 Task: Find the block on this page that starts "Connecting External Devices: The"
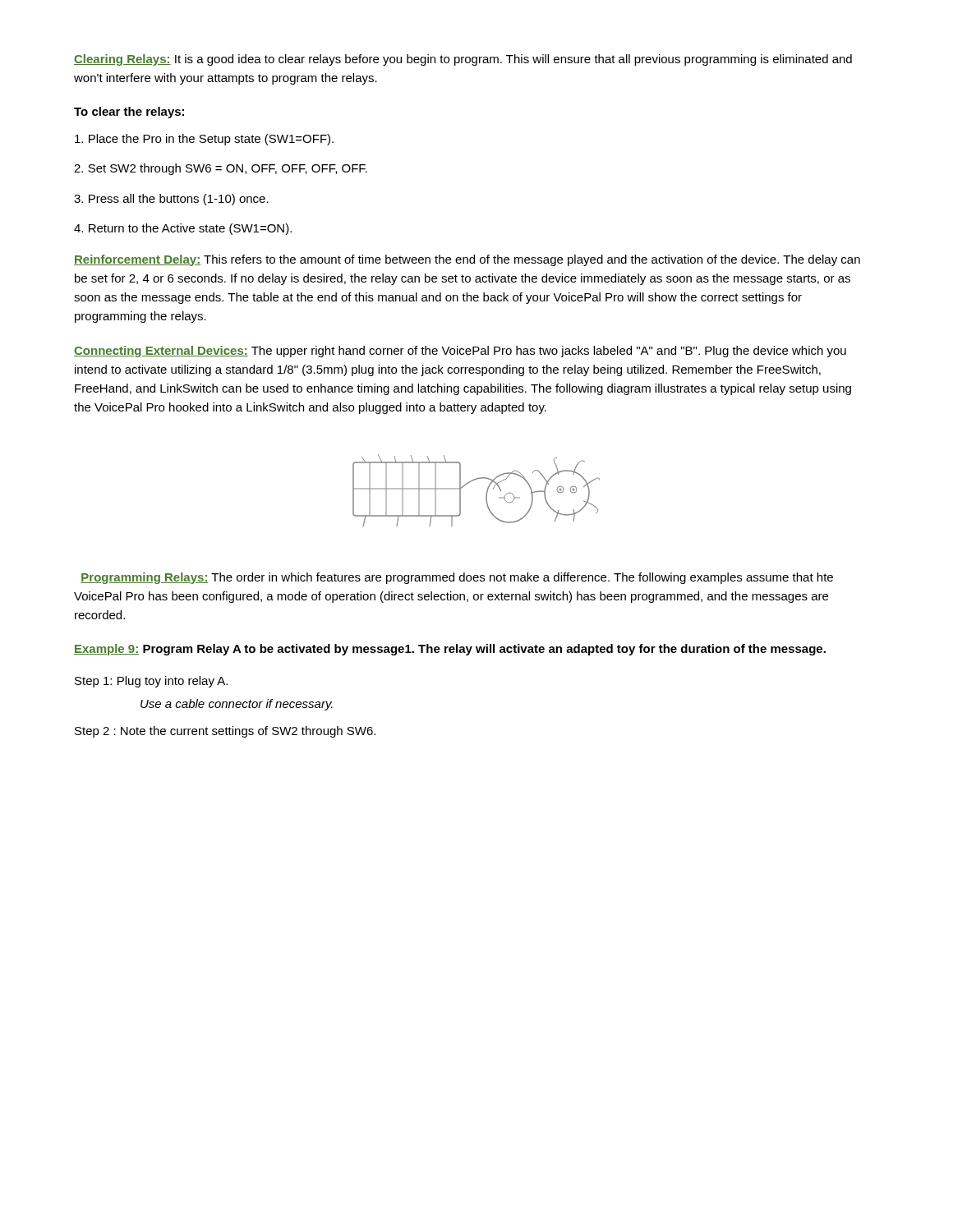coord(463,379)
